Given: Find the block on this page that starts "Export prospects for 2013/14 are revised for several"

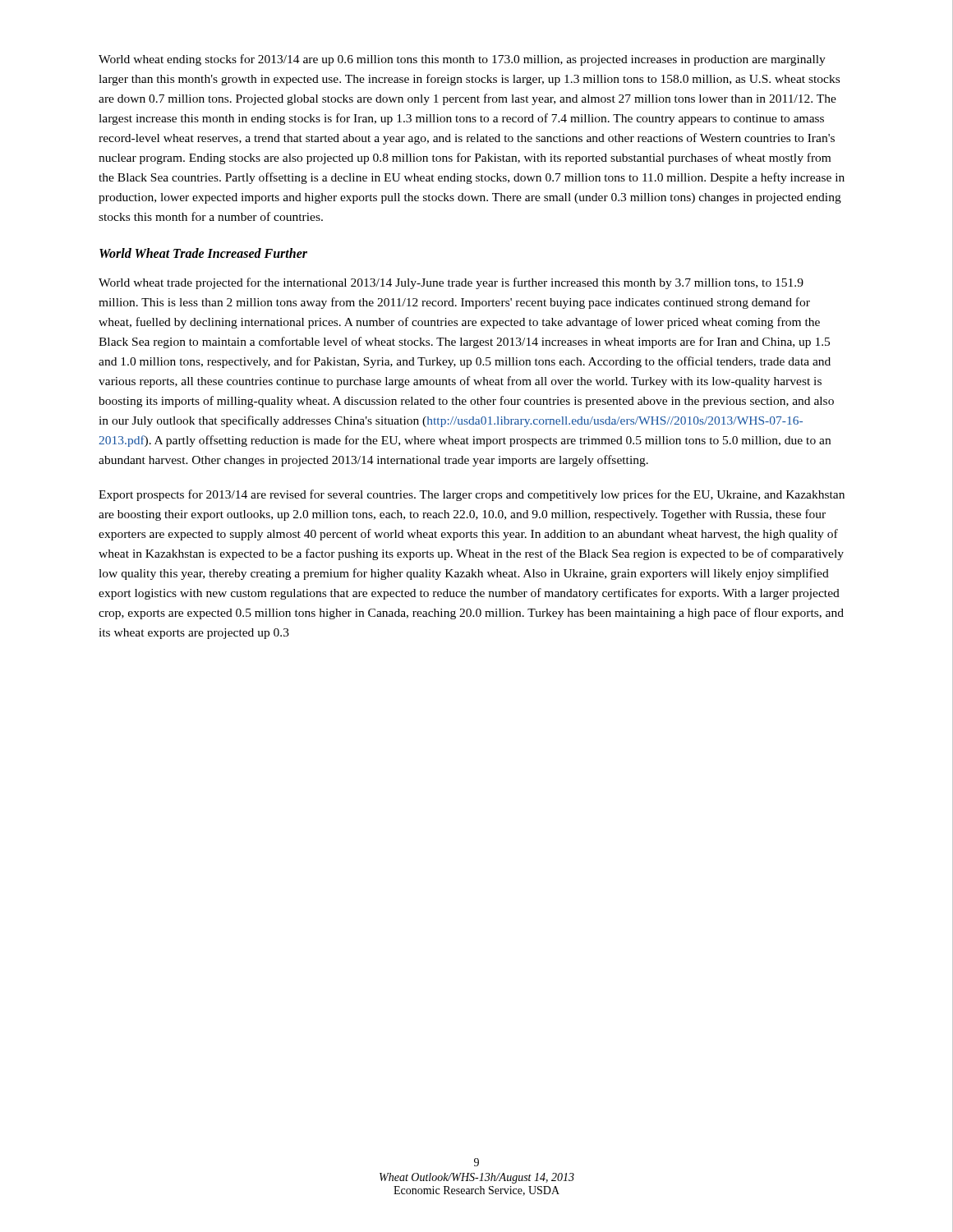Looking at the screenshot, I should [472, 563].
